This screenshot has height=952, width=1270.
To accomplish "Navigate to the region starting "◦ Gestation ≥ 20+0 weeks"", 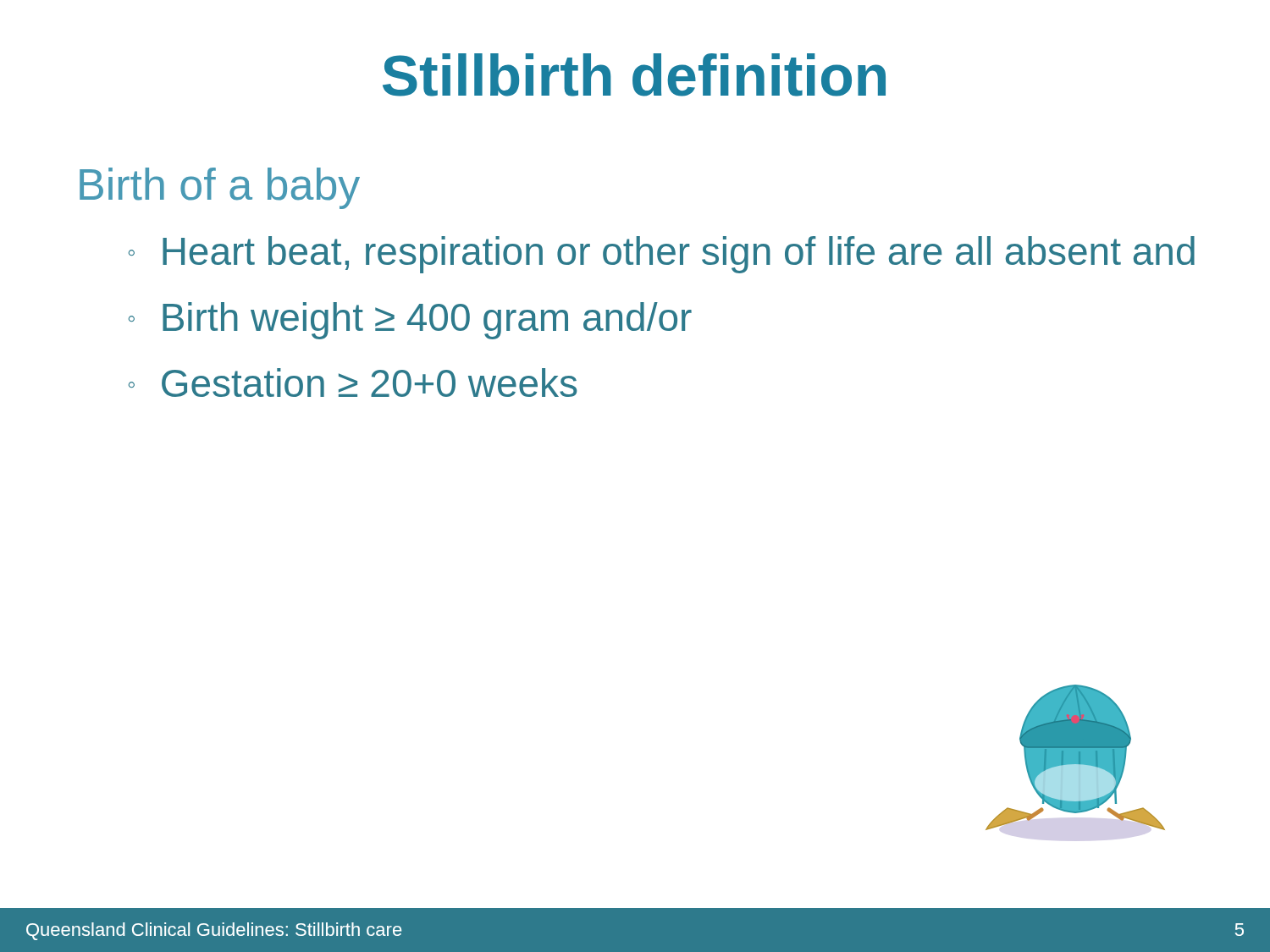I will pyautogui.click(x=353, y=382).
